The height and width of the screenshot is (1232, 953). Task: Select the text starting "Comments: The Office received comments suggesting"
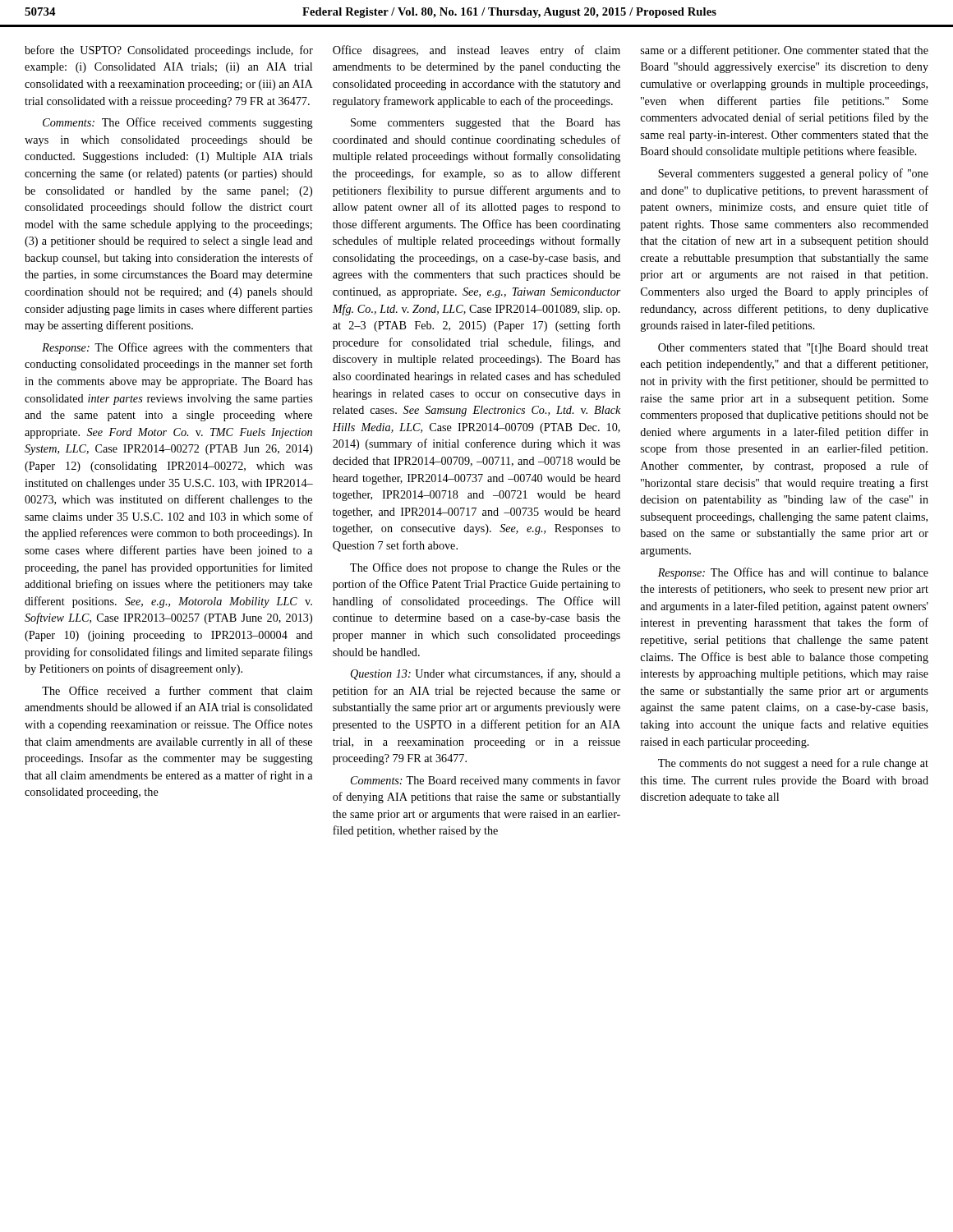pos(169,224)
